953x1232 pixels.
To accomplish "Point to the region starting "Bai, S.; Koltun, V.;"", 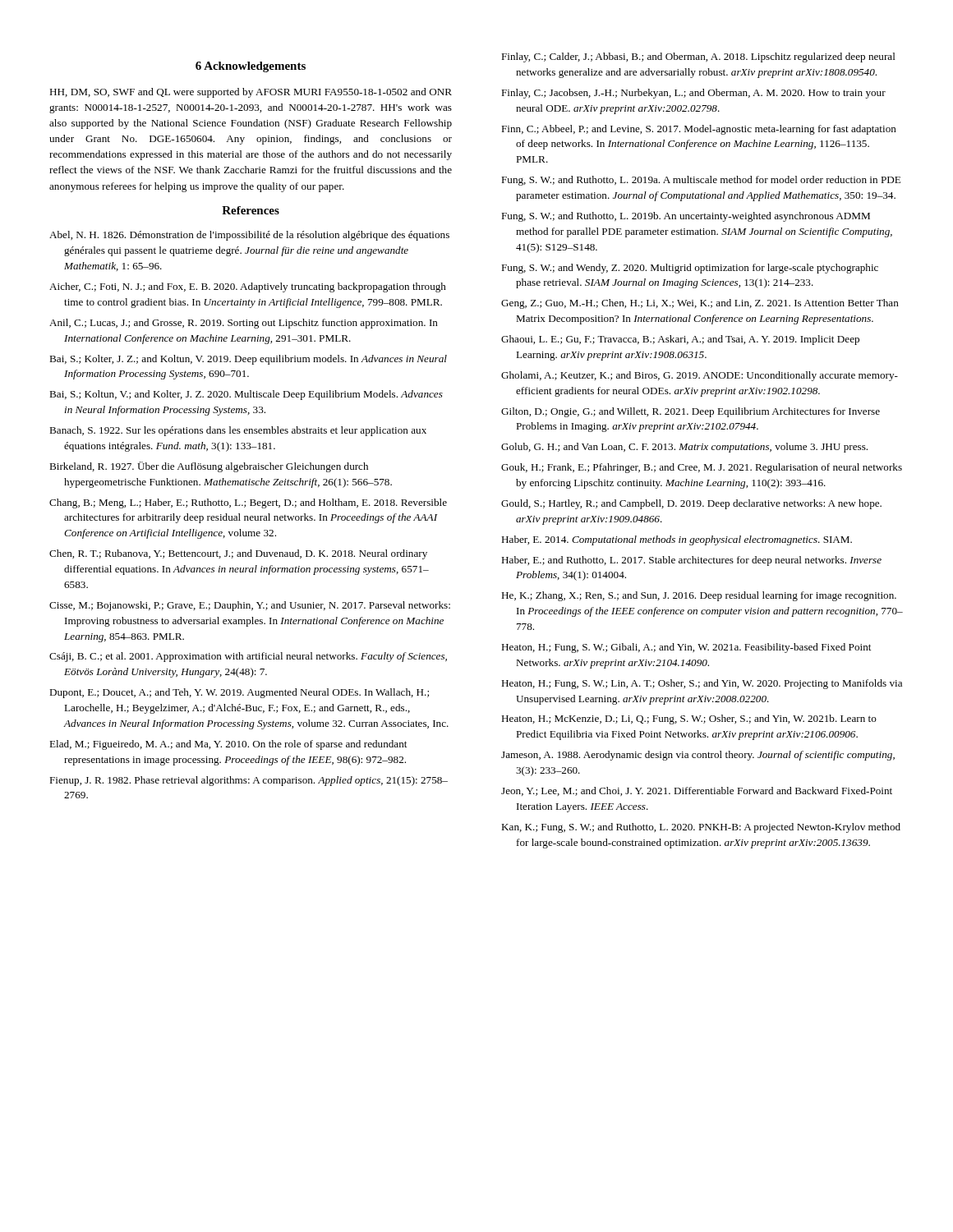I will (246, 402).
